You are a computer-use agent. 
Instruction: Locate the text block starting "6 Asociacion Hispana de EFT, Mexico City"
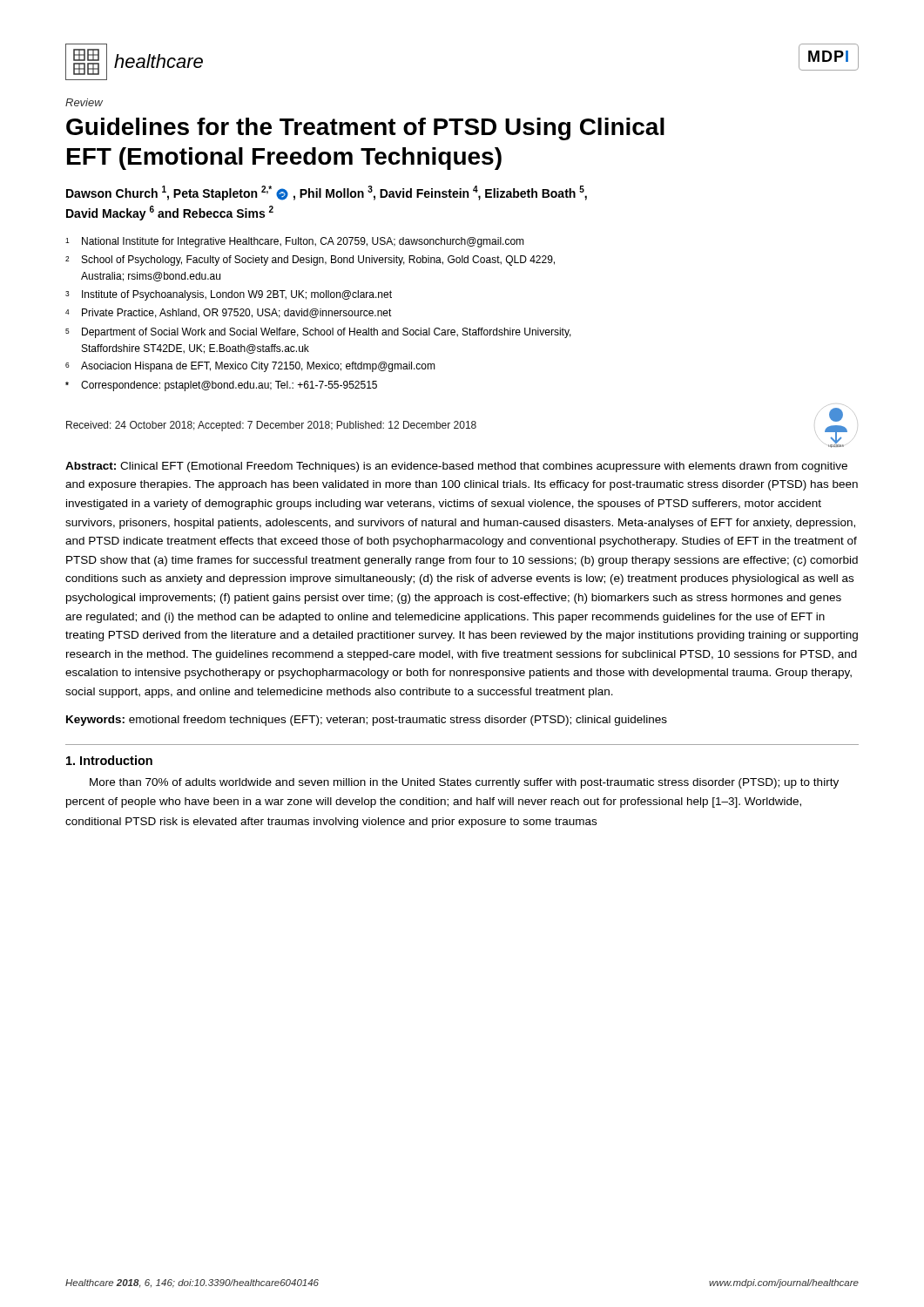pyautogui.click(x=250, y=367)
